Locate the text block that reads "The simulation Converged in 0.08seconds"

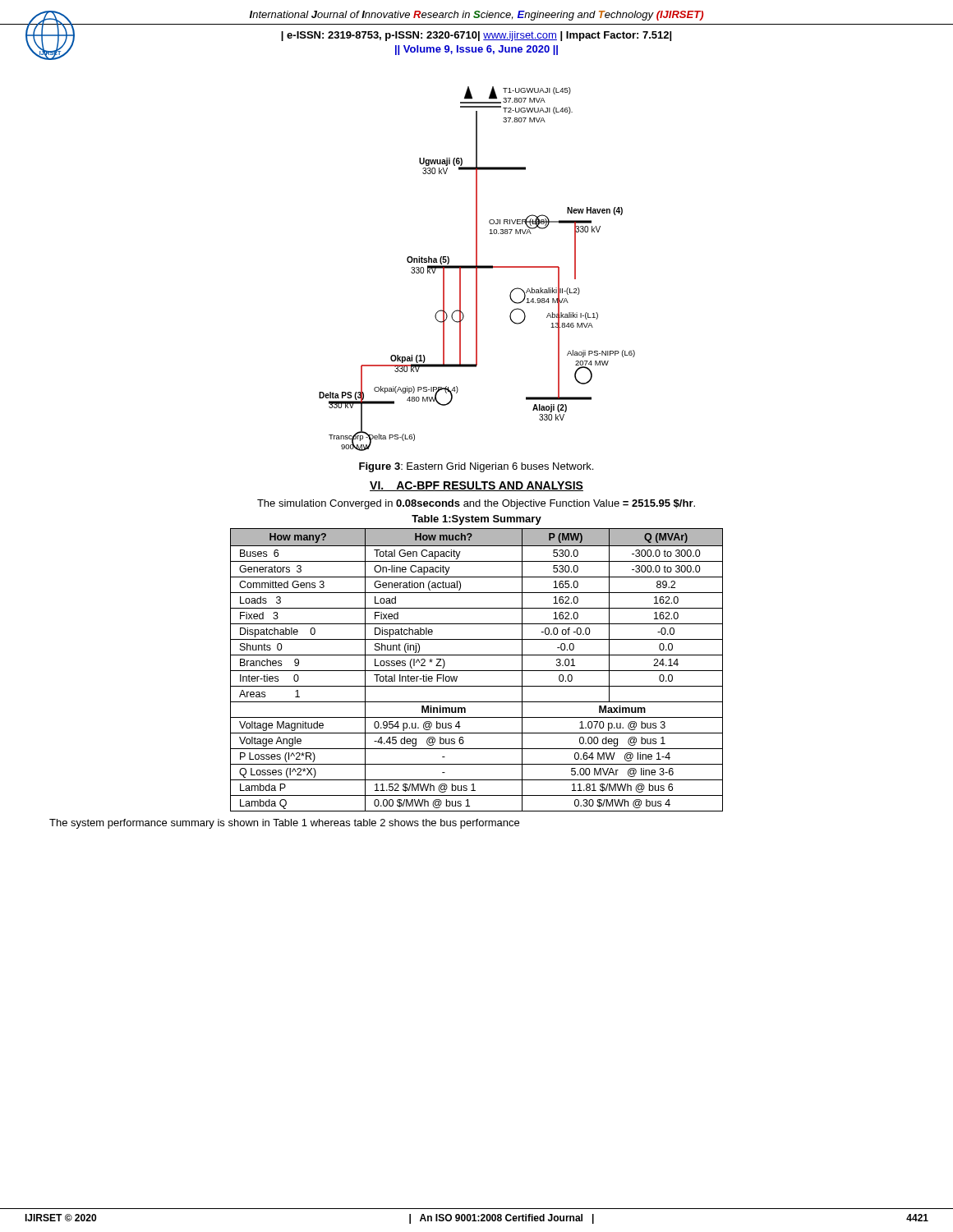476,503
